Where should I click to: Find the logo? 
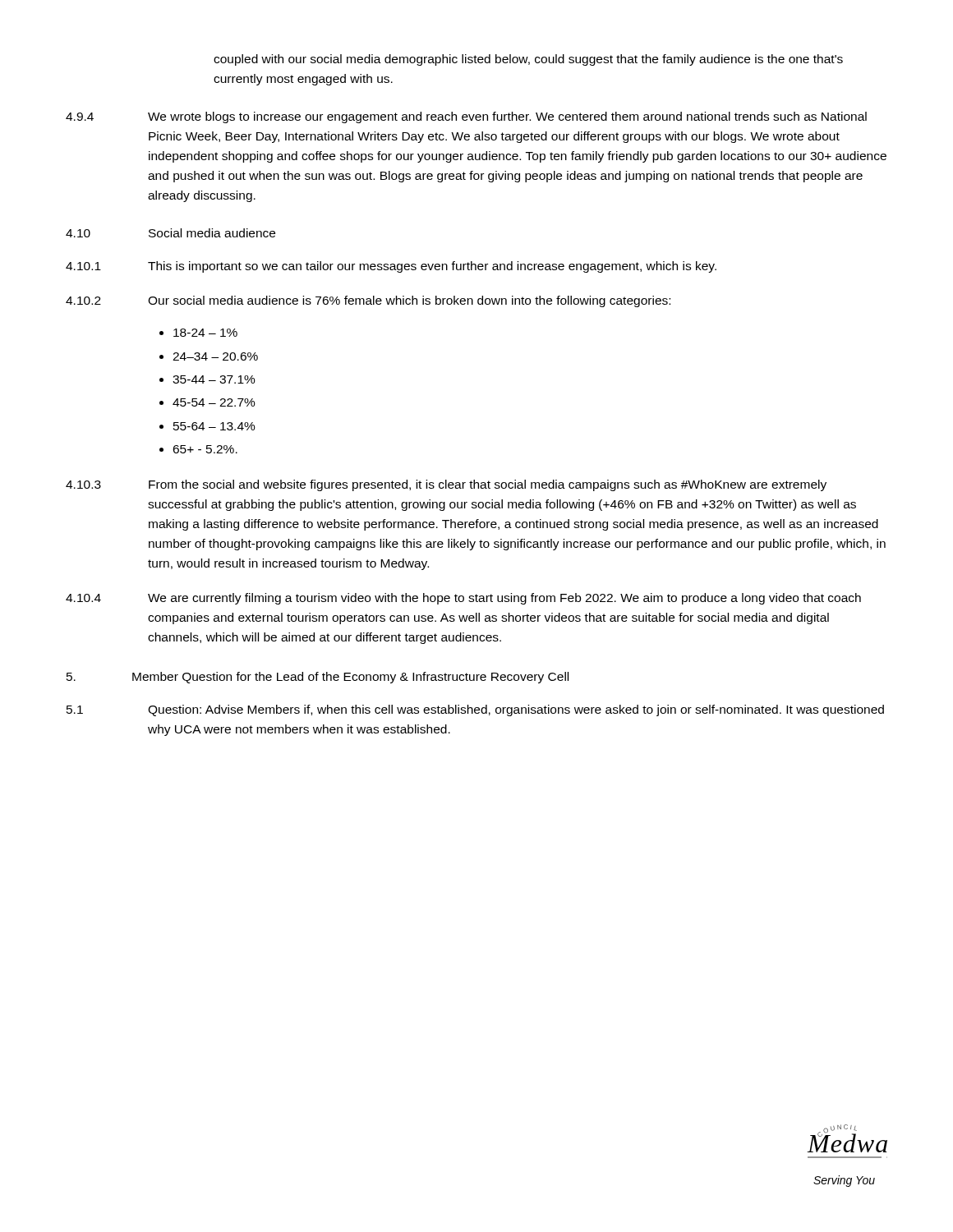pyautogui.click(x=844, y=1154)
